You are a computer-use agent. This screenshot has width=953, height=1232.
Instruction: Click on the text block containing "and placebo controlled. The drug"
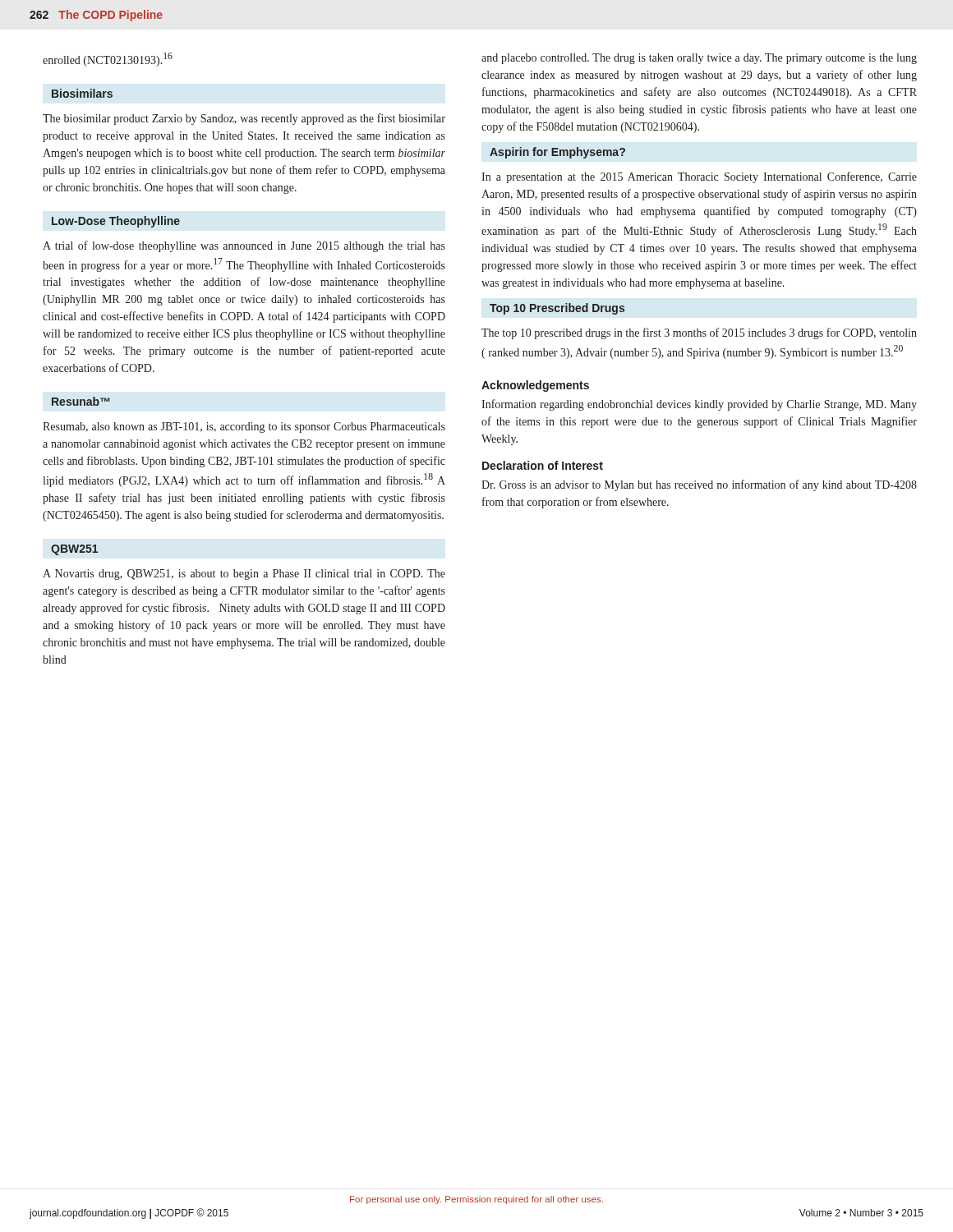point(699,92)
